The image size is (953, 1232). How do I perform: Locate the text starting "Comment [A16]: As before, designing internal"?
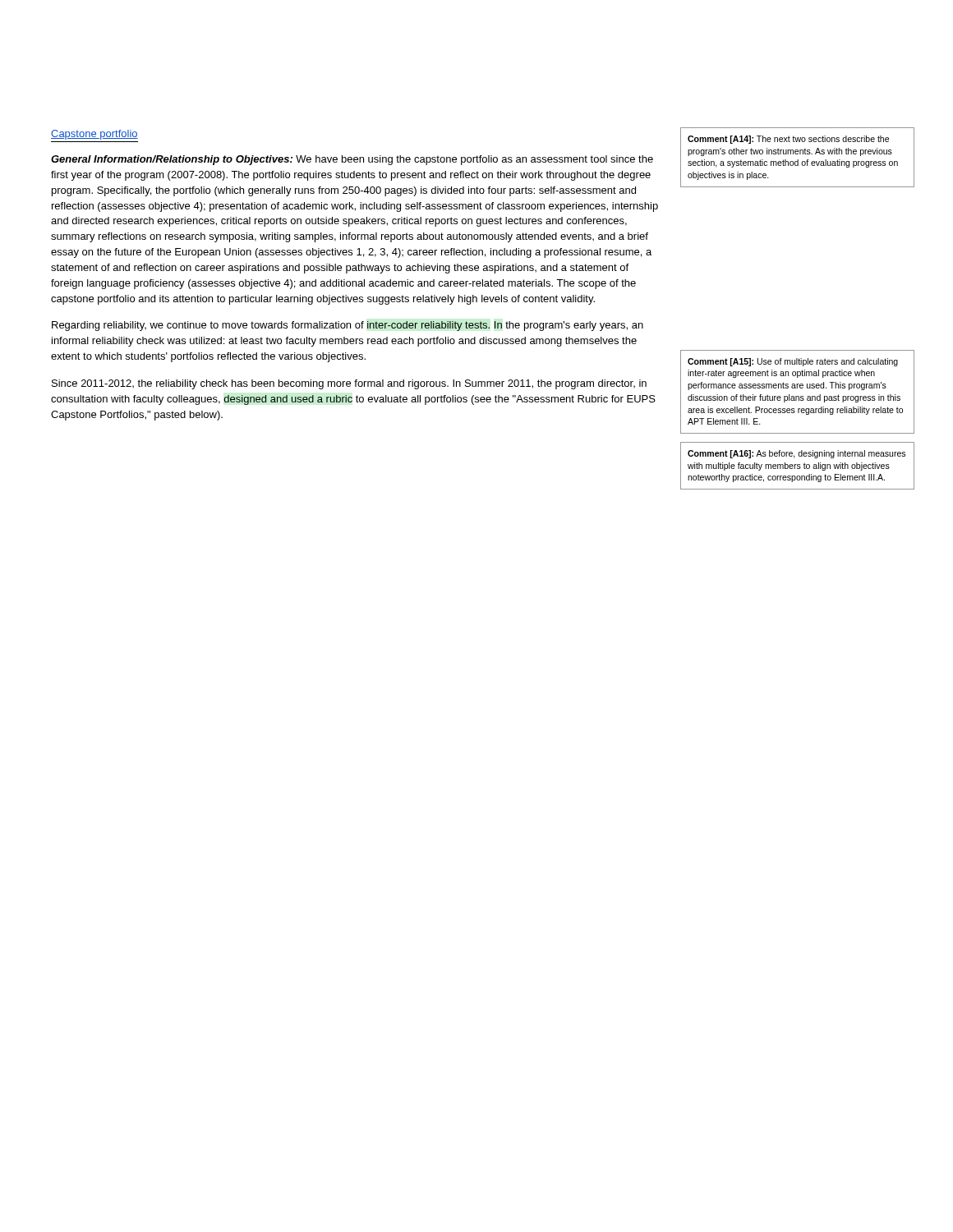[797, 465]
